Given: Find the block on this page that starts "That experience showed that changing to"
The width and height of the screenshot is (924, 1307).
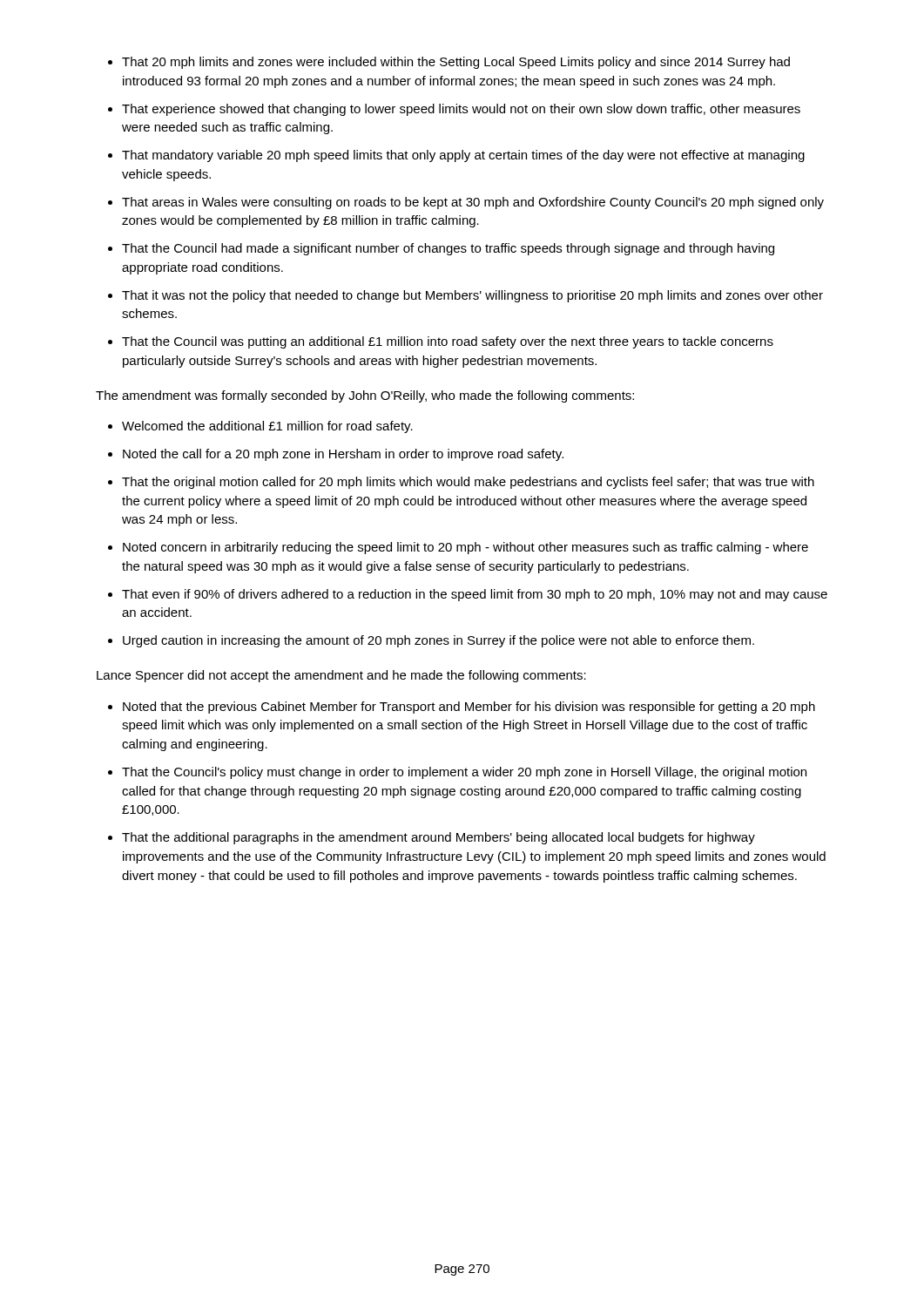Looking at the screenshot, I should 475,118.
